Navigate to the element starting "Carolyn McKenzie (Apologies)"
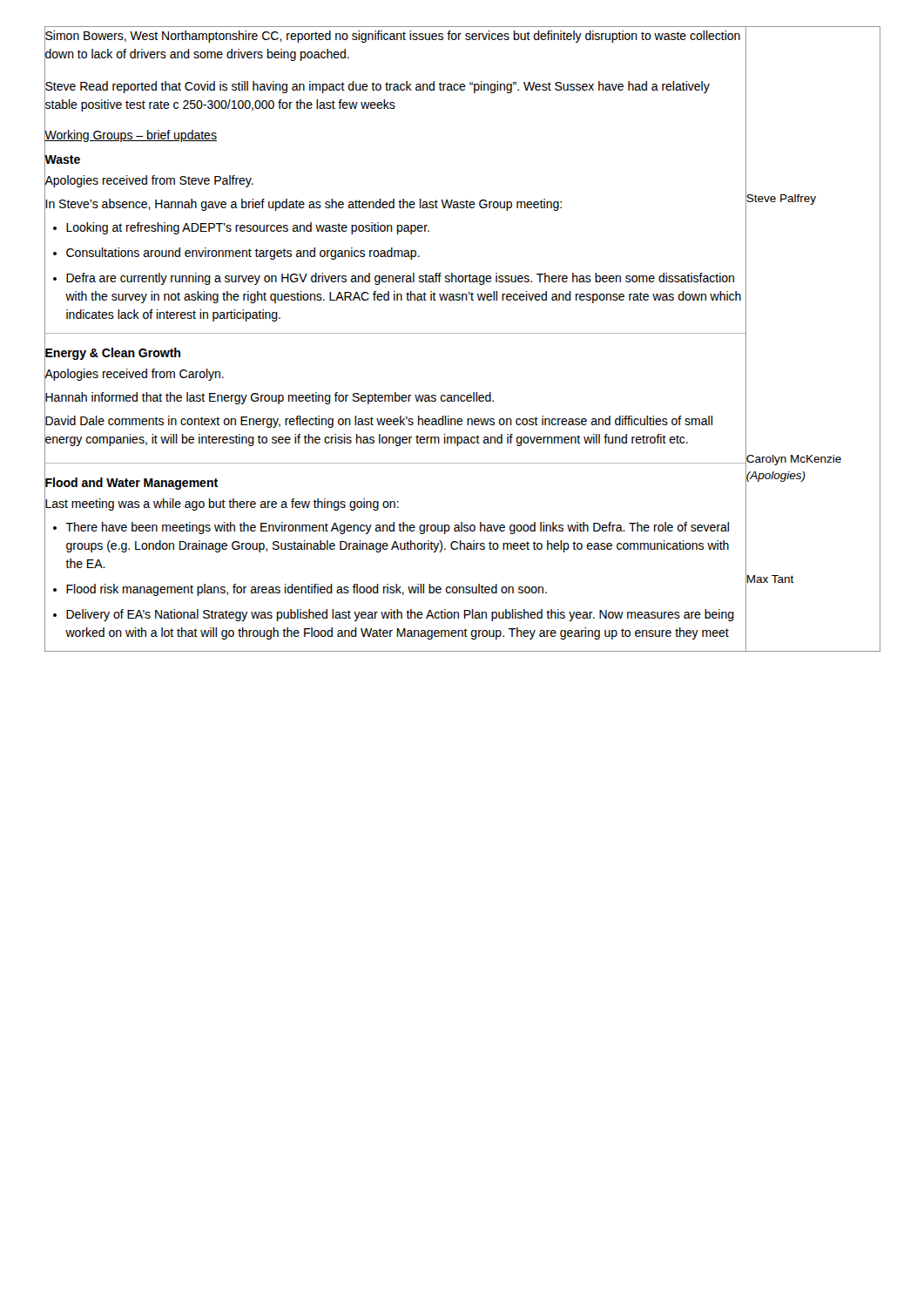Screen dimensions: 1307x924 coord(794,467)
